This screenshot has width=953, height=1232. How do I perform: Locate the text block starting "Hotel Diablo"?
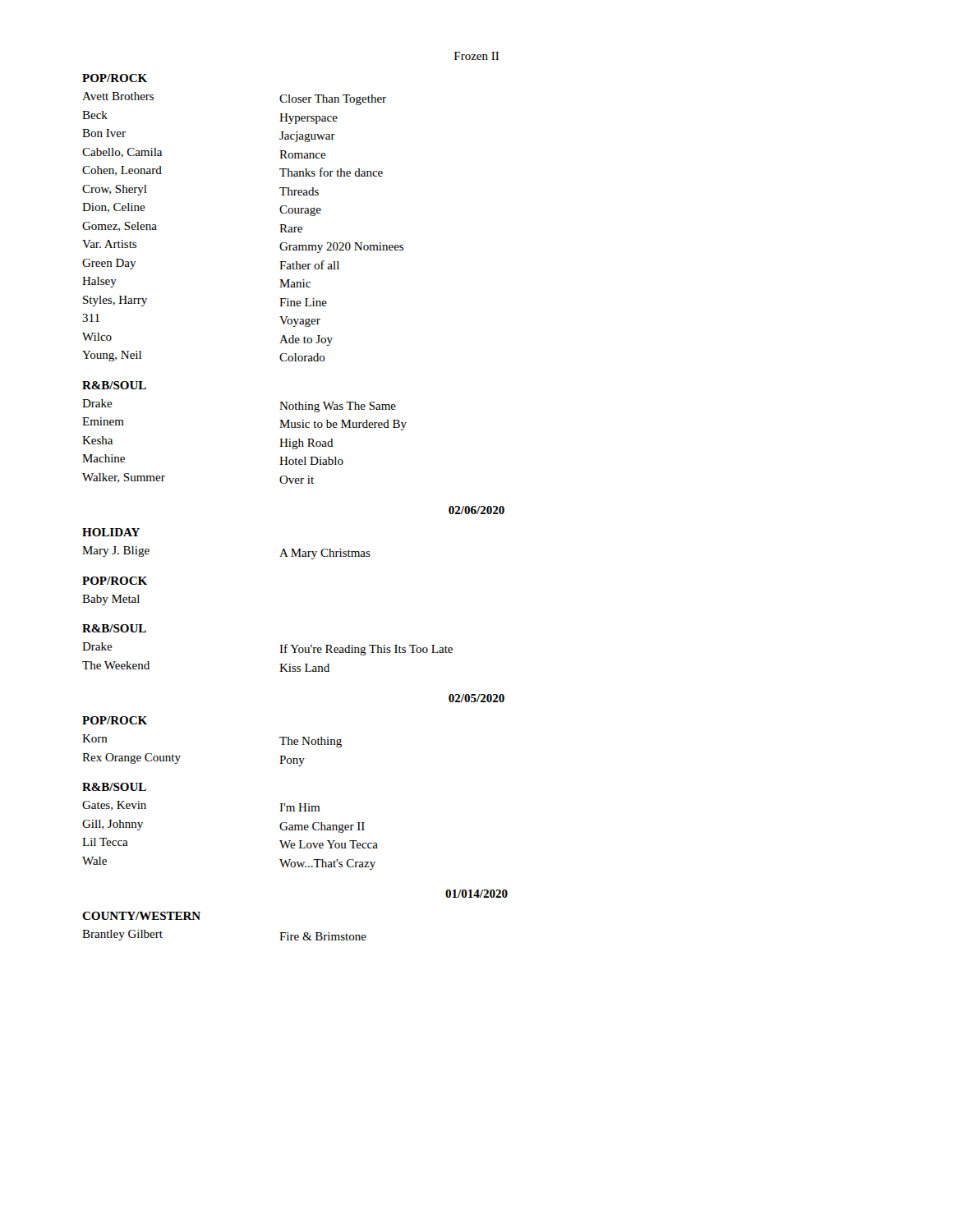311,461
